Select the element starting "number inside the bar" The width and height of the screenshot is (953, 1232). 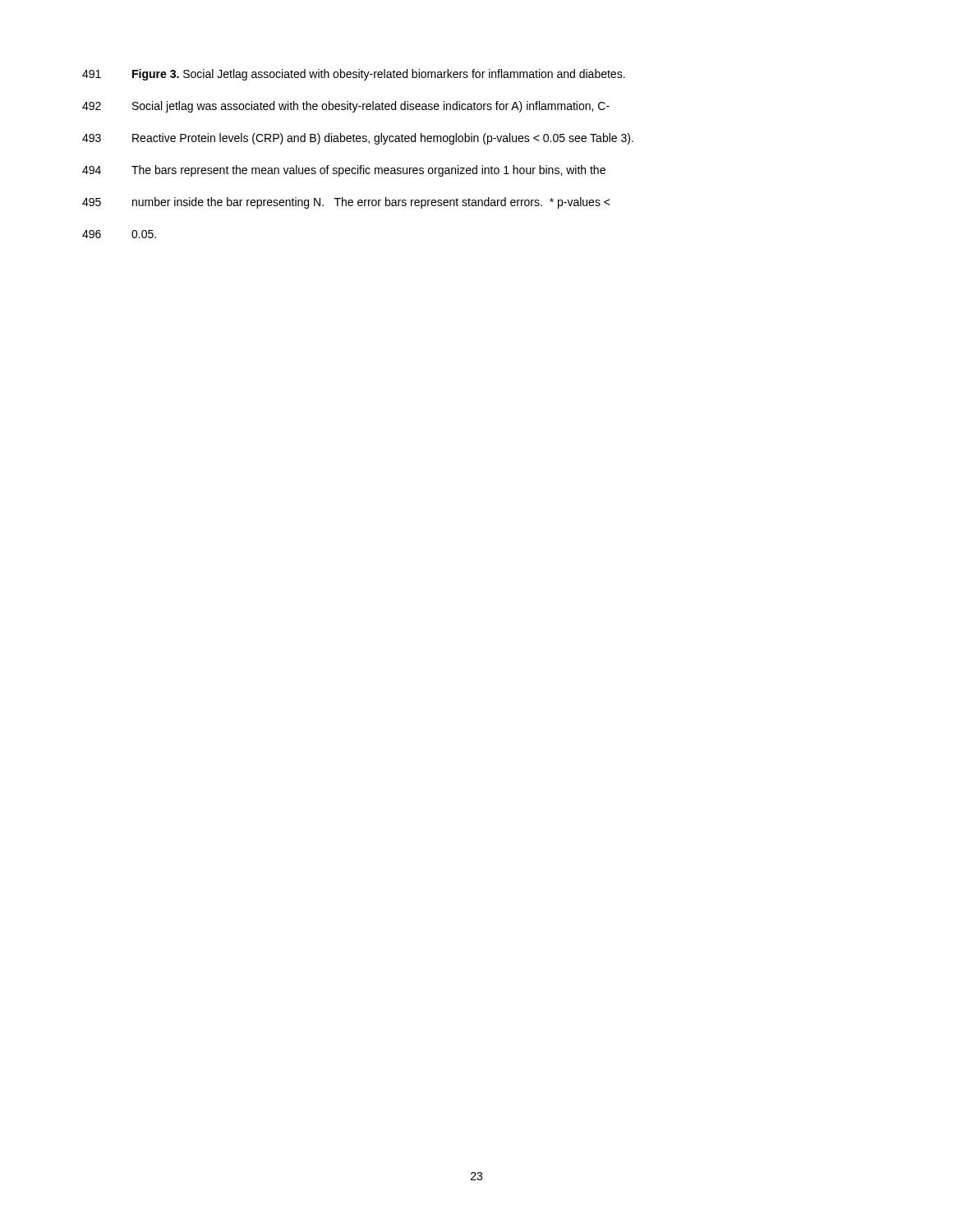click(x=371, y=202)
